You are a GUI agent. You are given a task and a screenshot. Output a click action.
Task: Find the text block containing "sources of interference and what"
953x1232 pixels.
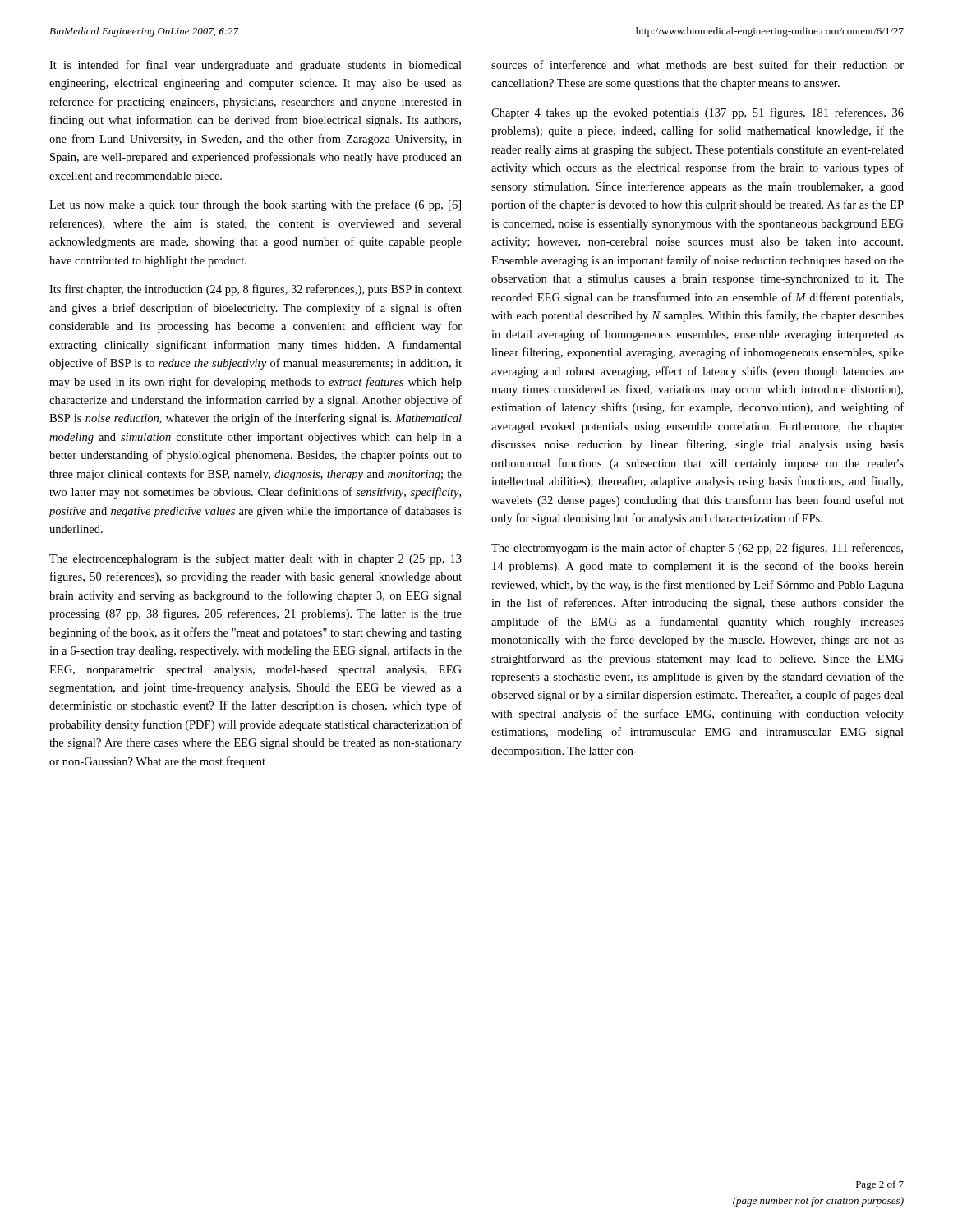coord(698,74)
